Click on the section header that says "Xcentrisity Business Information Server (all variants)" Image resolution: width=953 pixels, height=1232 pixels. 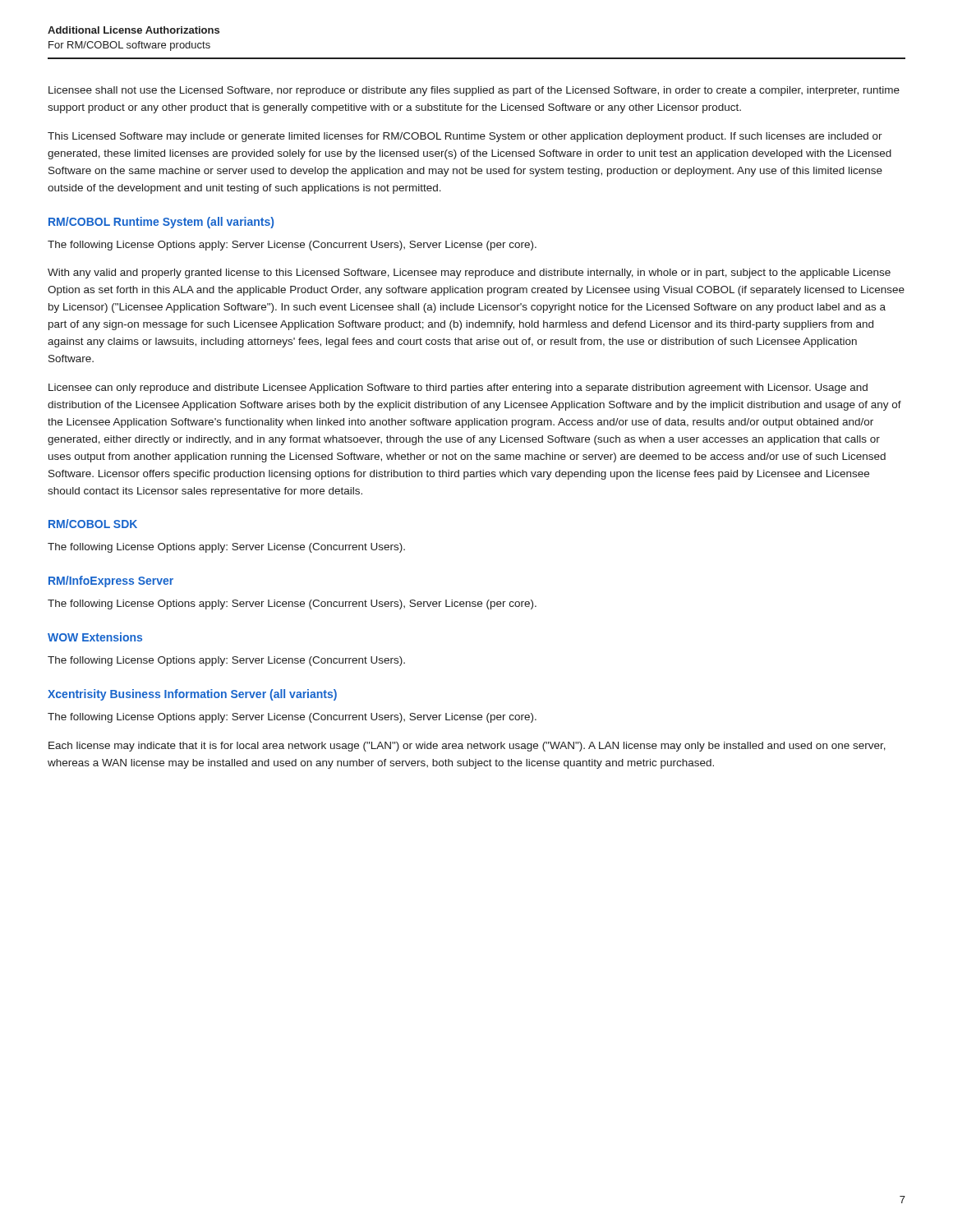[192, 694]
